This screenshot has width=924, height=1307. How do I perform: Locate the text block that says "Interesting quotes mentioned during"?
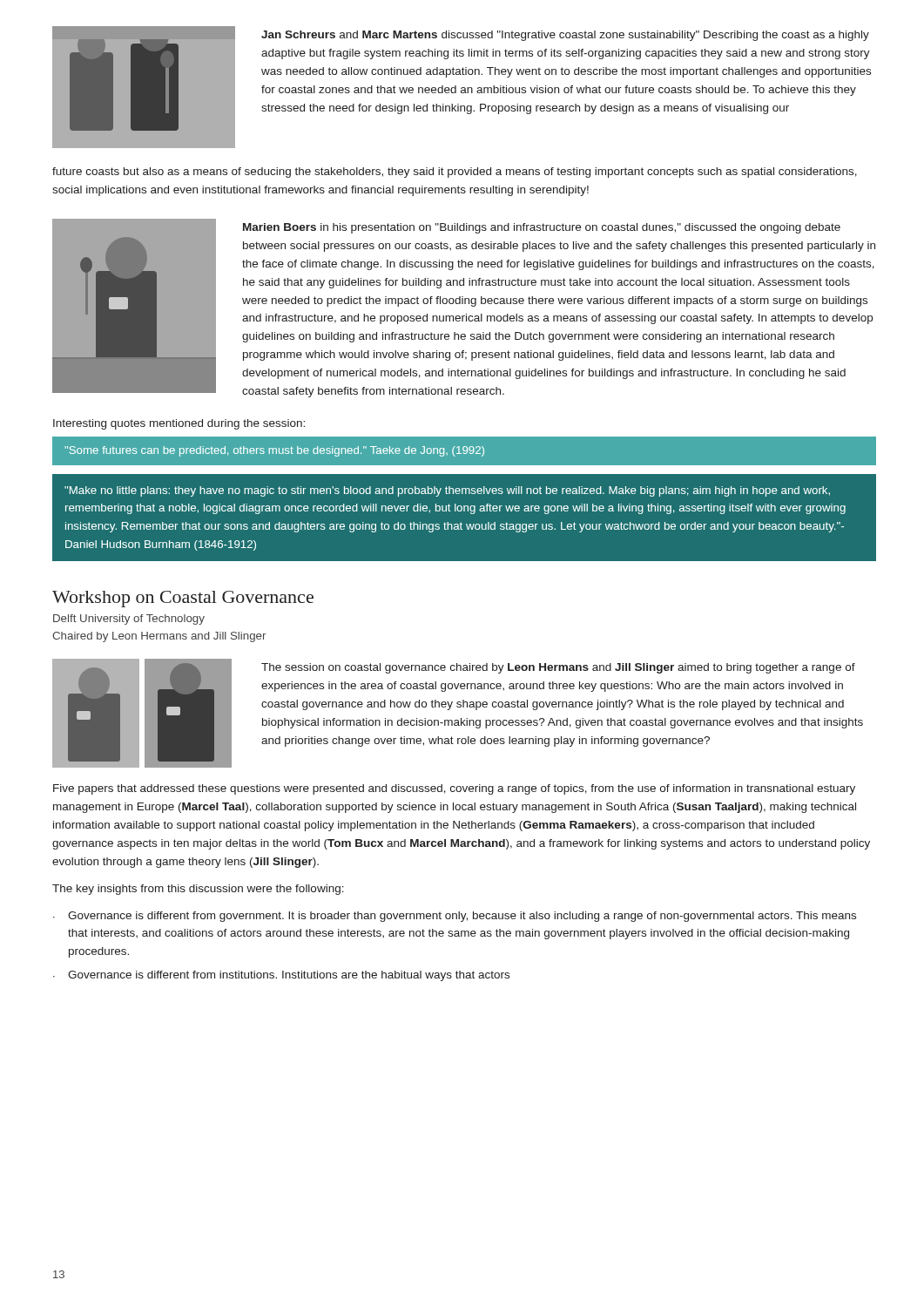(179, 423)
